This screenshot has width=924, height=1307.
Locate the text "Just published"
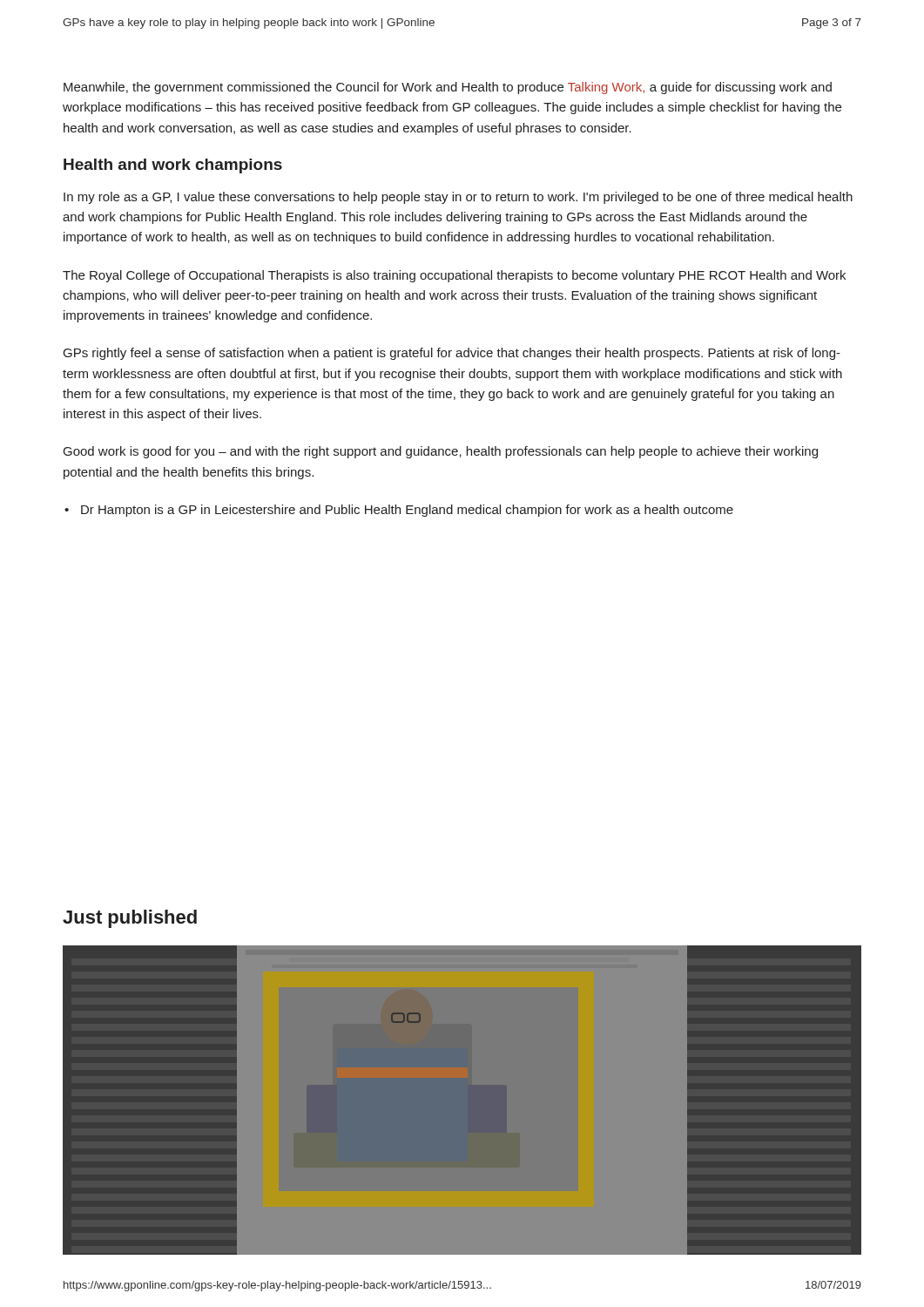[x=130, y=917]
